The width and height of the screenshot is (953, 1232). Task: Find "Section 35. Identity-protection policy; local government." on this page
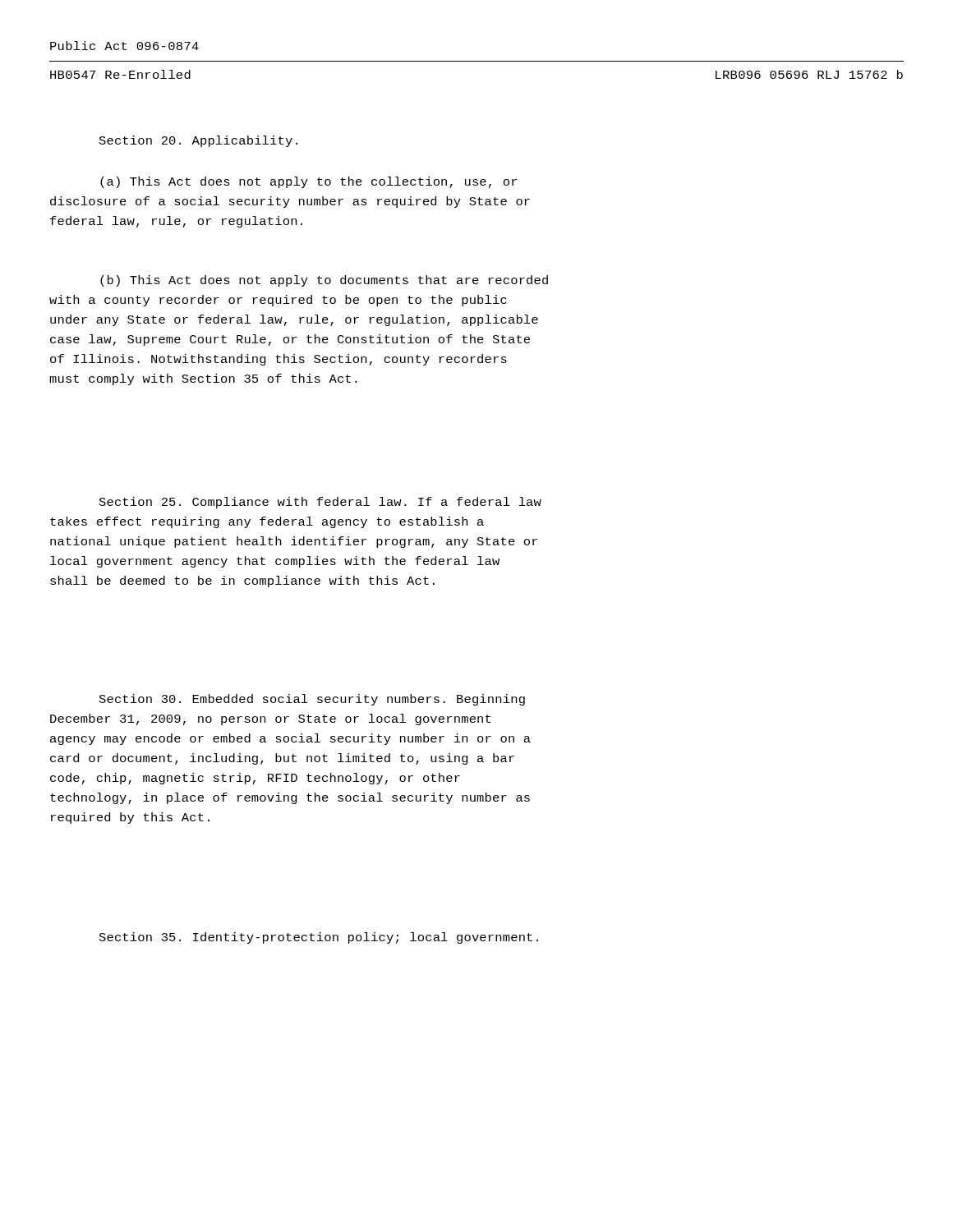(x=476, y=938)
